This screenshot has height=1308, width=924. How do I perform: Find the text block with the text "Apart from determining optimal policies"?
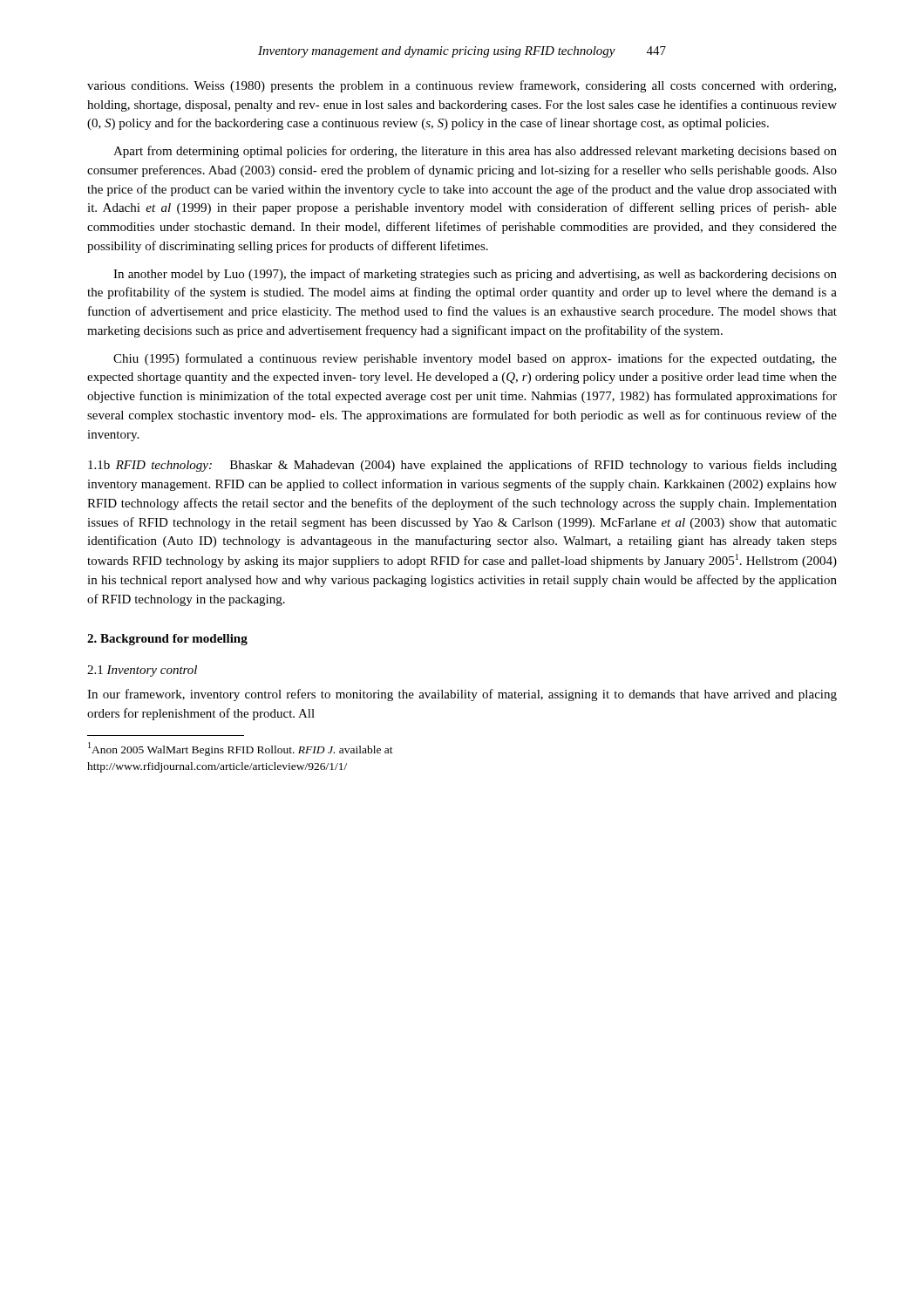(x=462, y=199)
